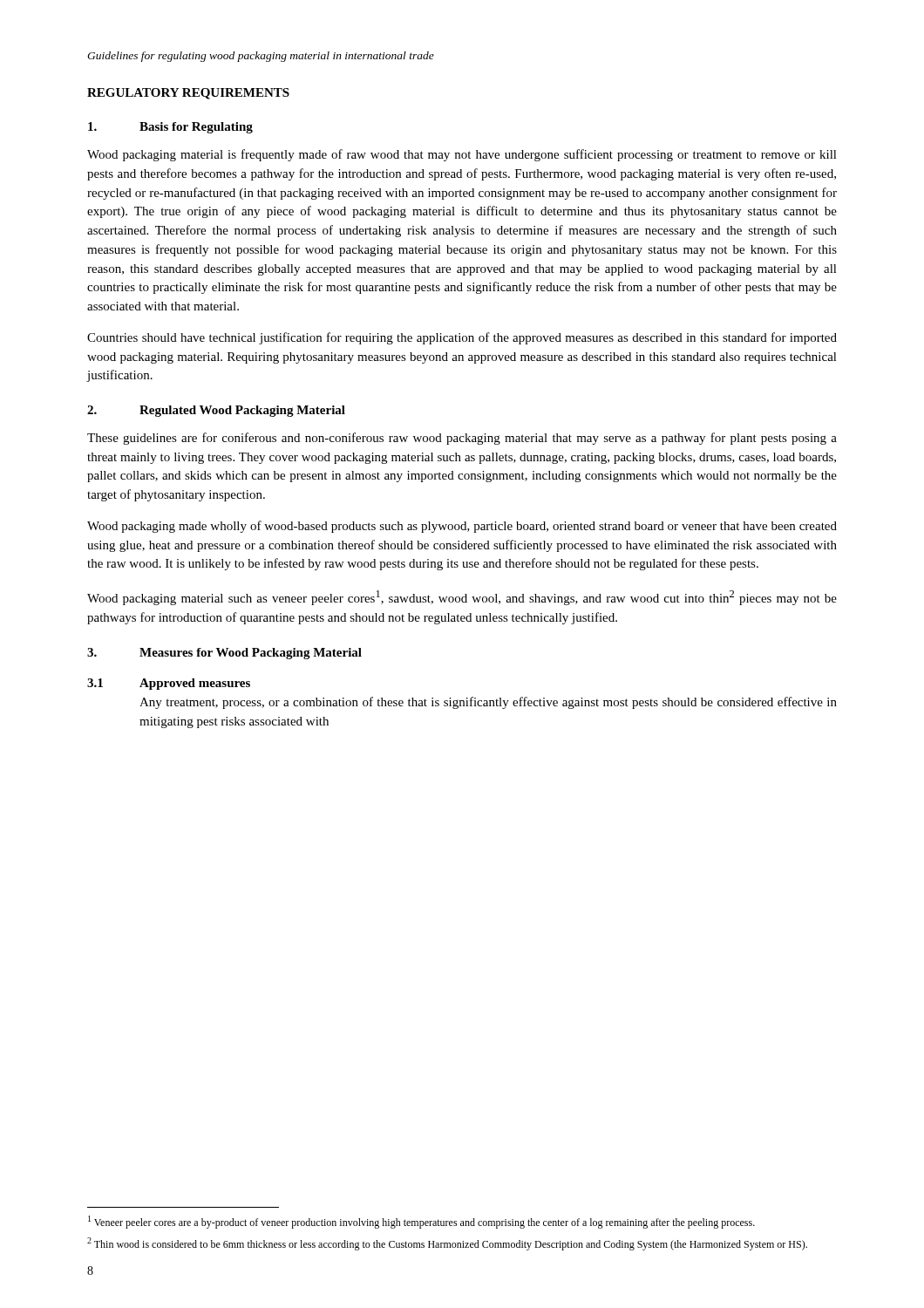Screen dimensions: 1308x924
Task: Select the text block containing "Wood packaging made wholly of wood-based"
Action: click(x=462, y=545)
